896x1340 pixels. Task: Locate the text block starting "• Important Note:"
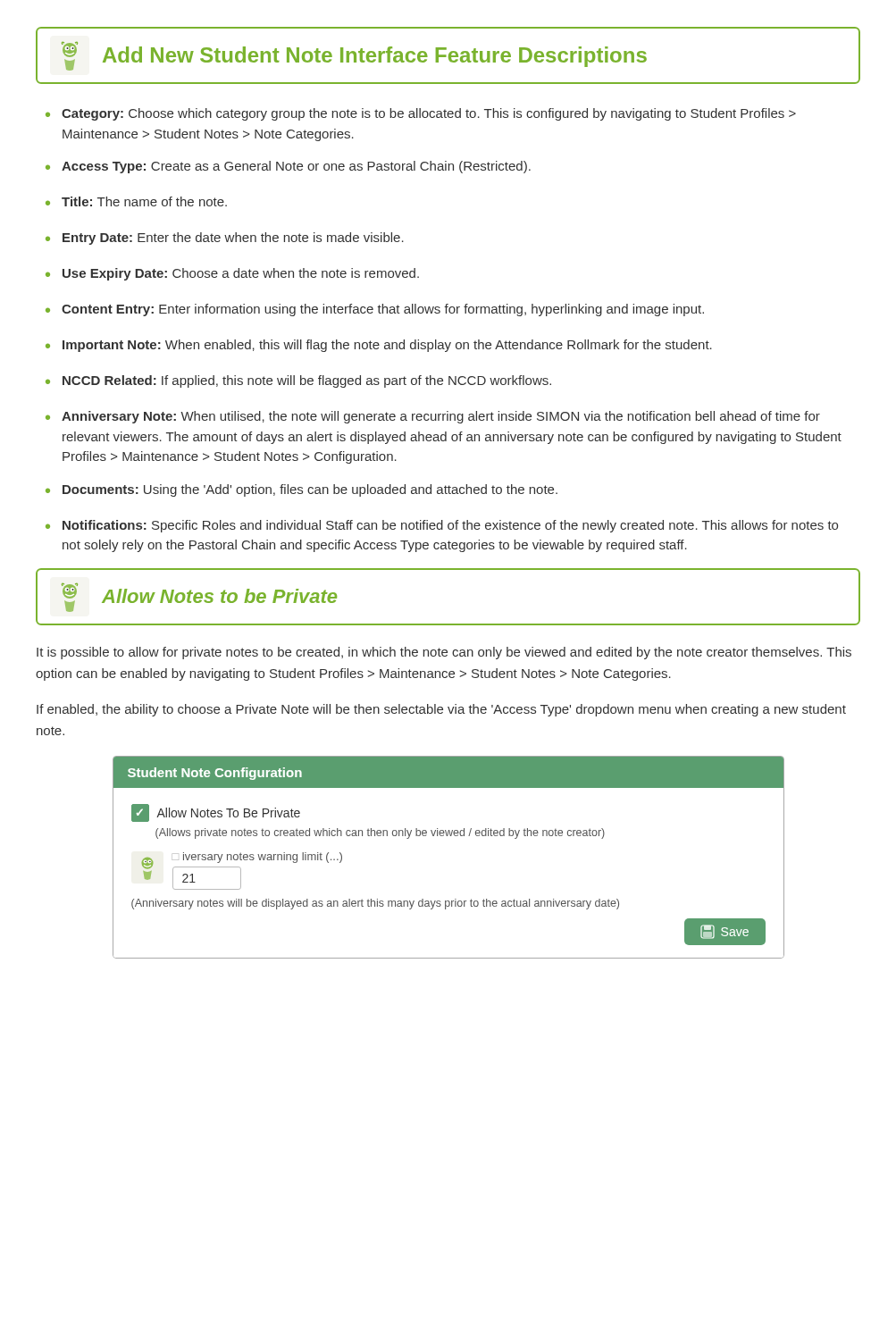(379, 347)
